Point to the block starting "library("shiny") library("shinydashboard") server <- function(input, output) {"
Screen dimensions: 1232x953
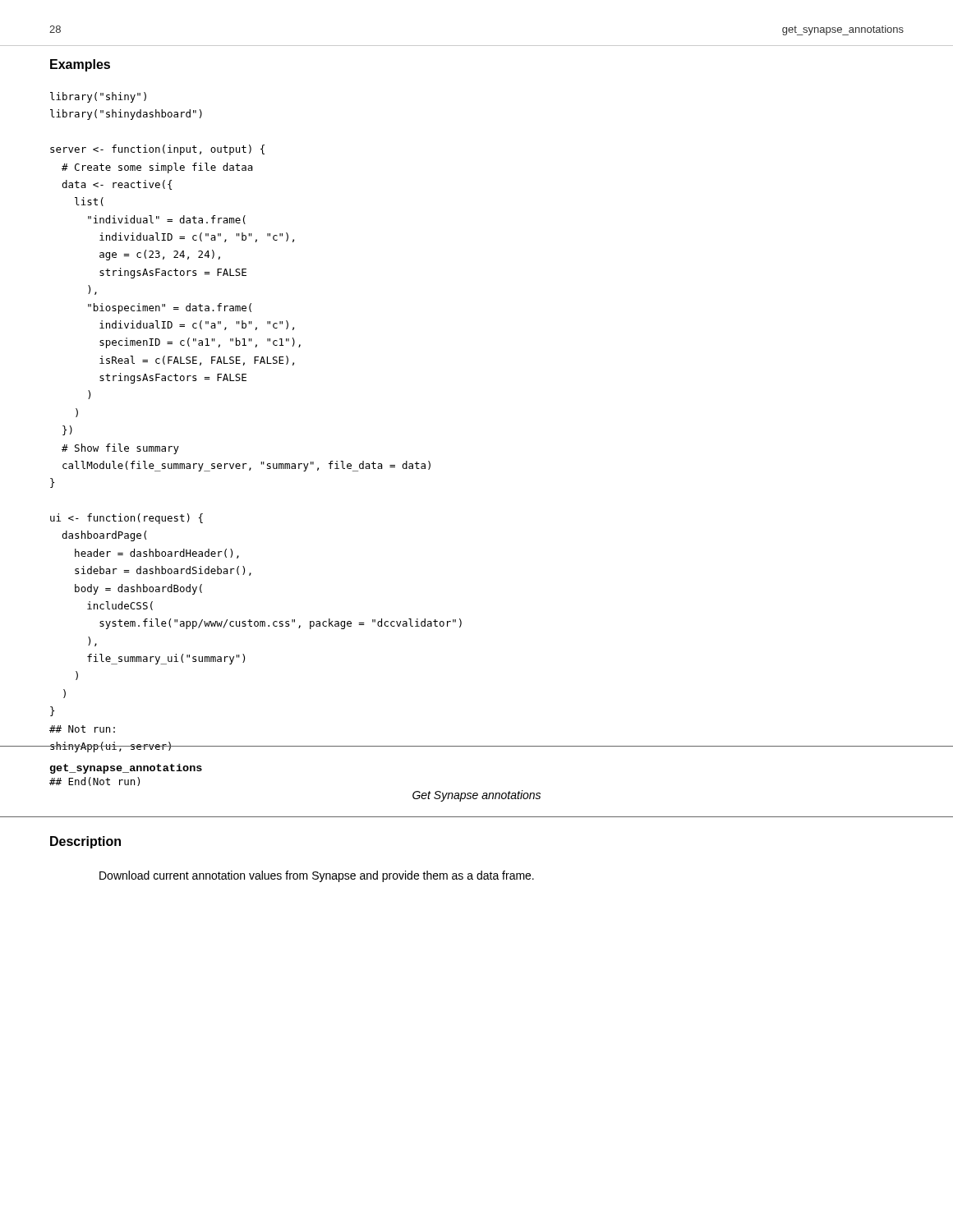98,97
